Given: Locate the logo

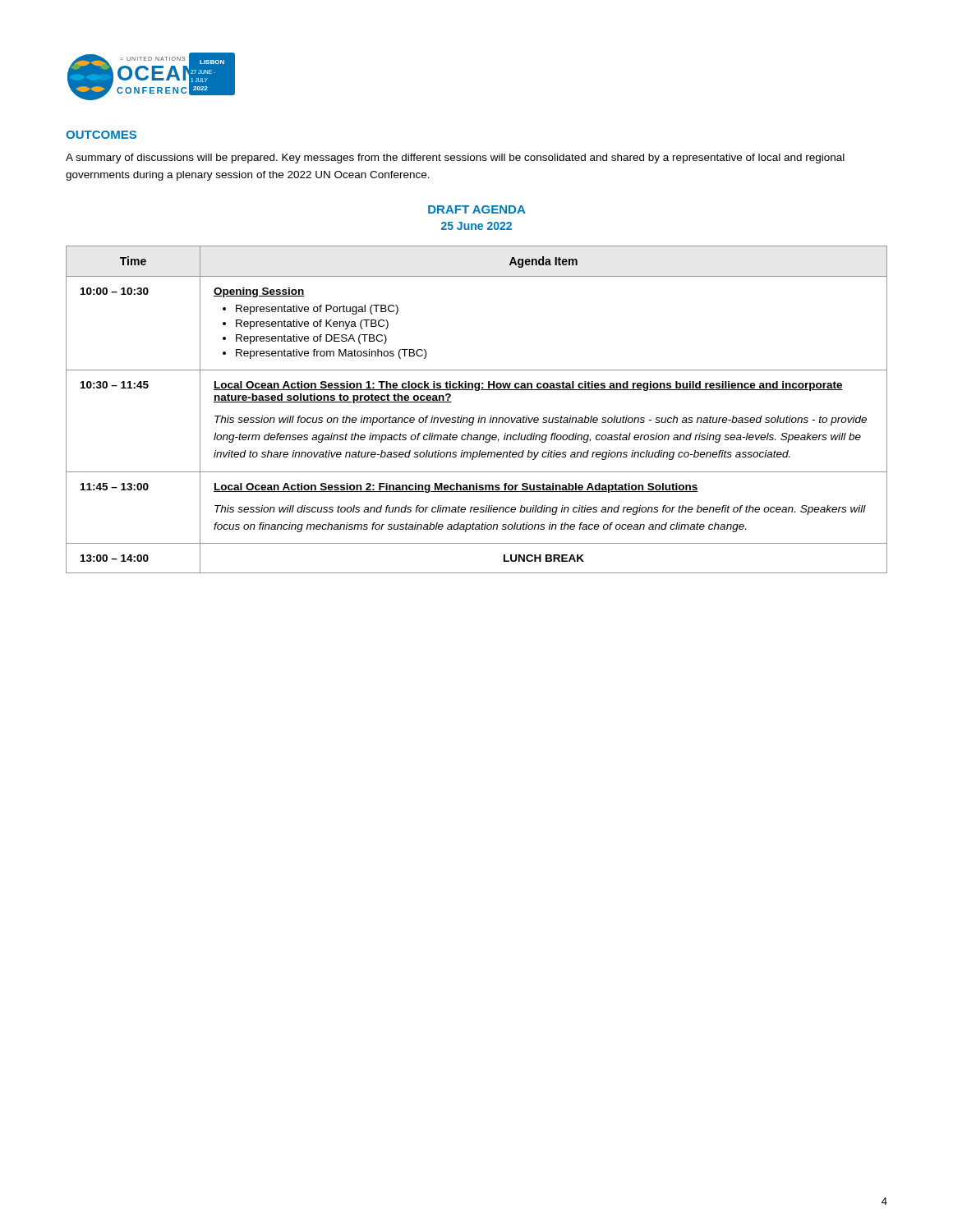Looking at the screenshot, I should (476, 78).
